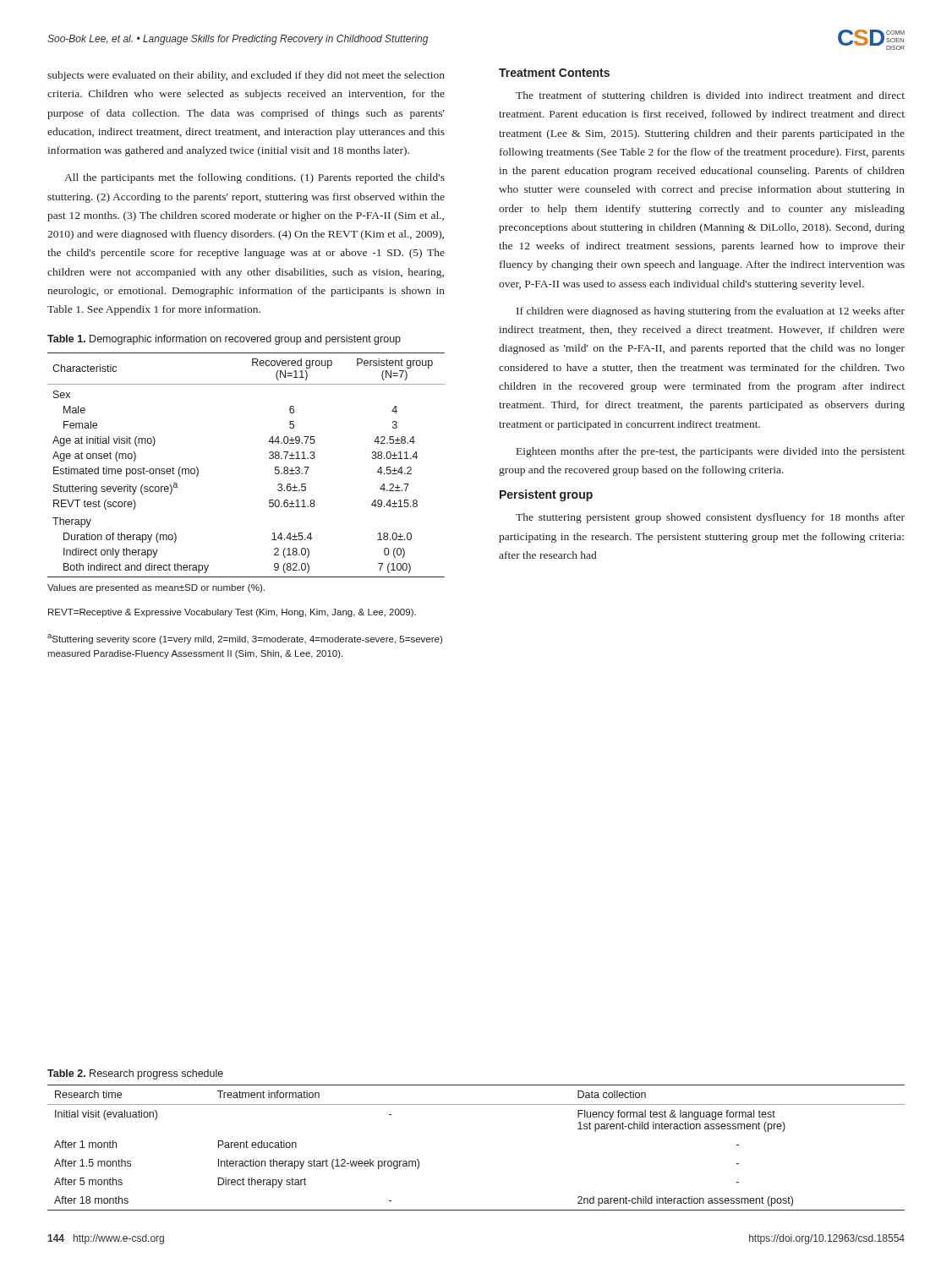Locate the table with the text "Research time"

click(476, 1139)
